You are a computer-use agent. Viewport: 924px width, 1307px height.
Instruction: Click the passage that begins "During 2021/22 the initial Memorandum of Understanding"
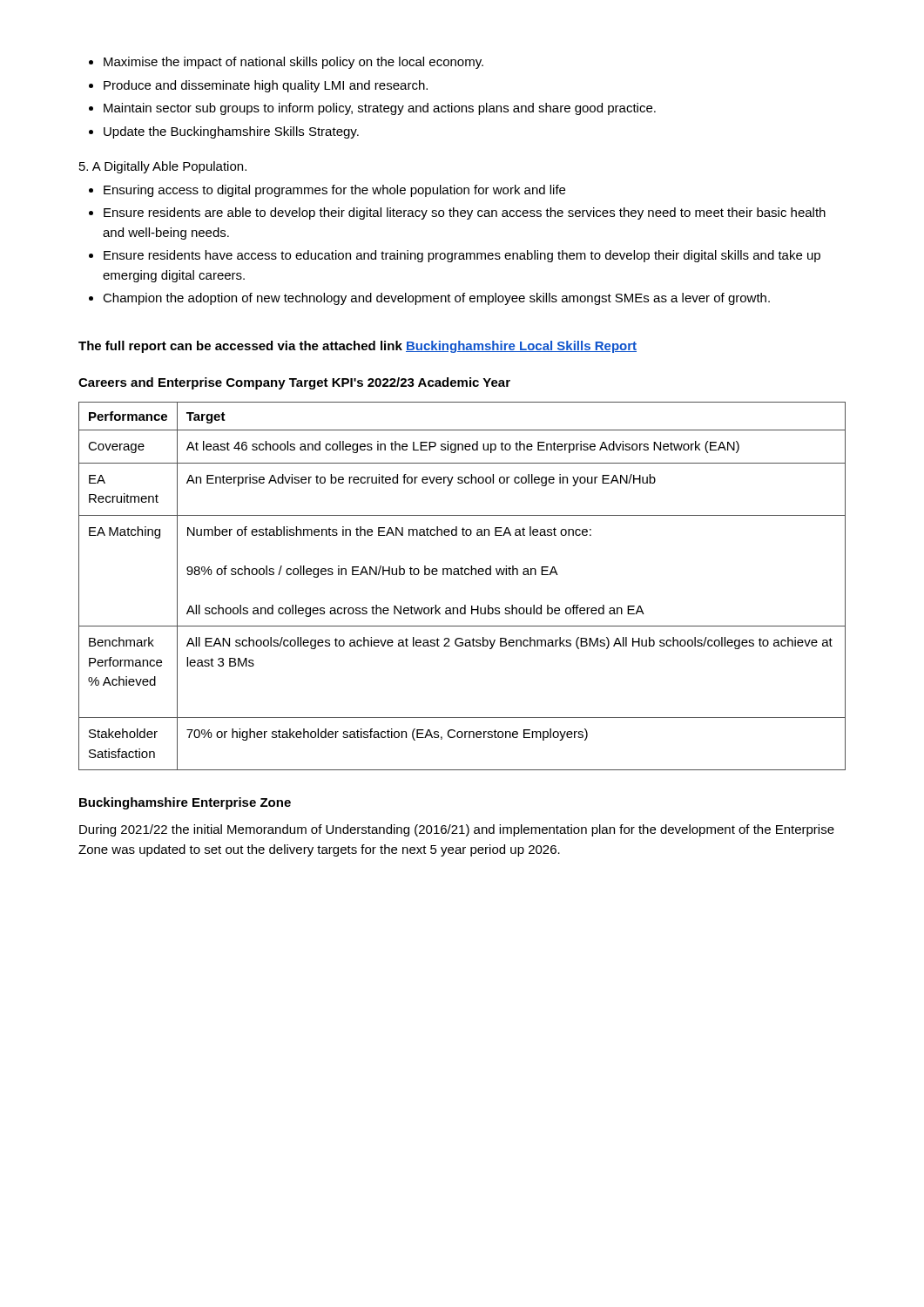(456, 839)
